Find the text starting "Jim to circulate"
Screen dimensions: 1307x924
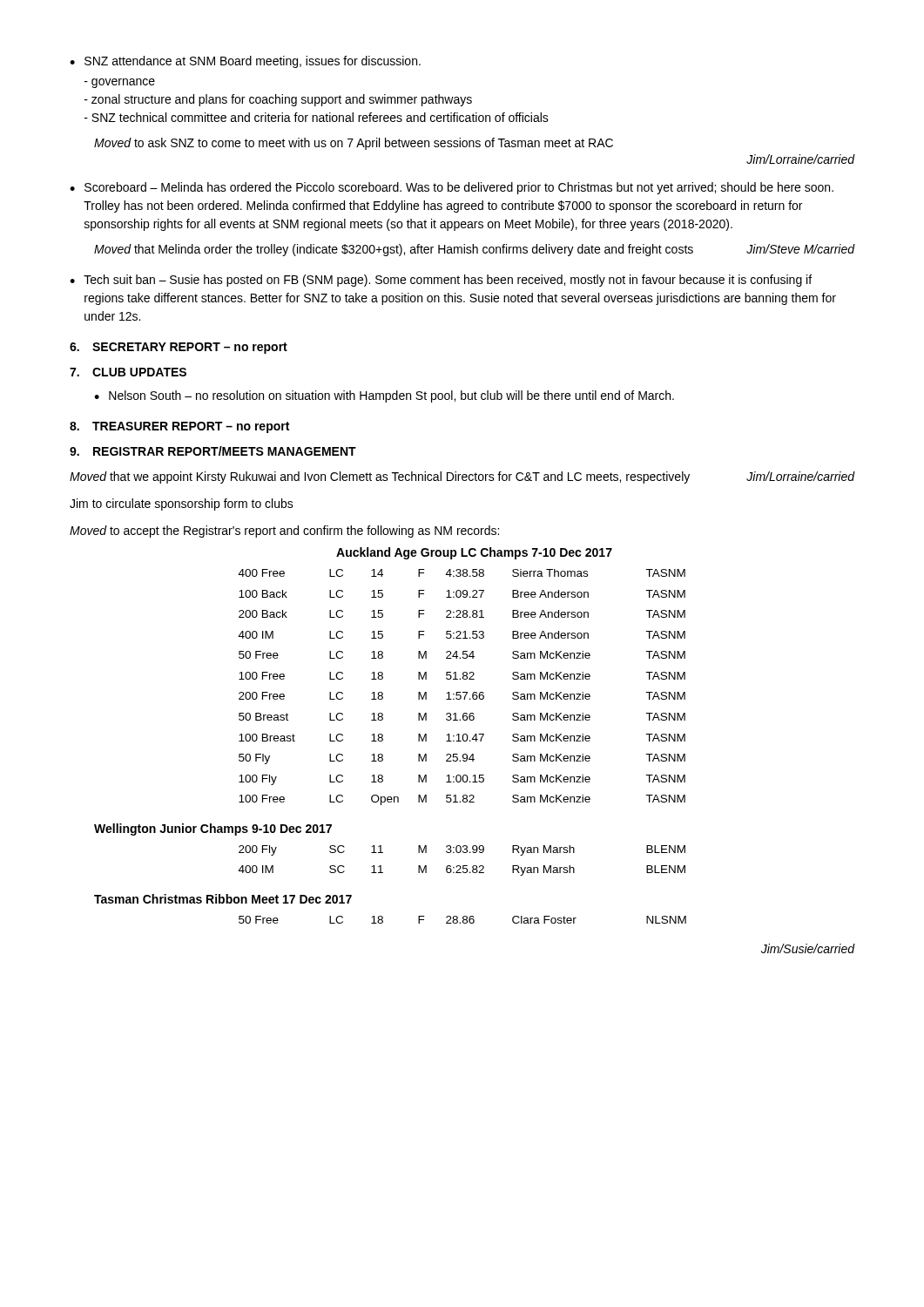tap(181, 504)
